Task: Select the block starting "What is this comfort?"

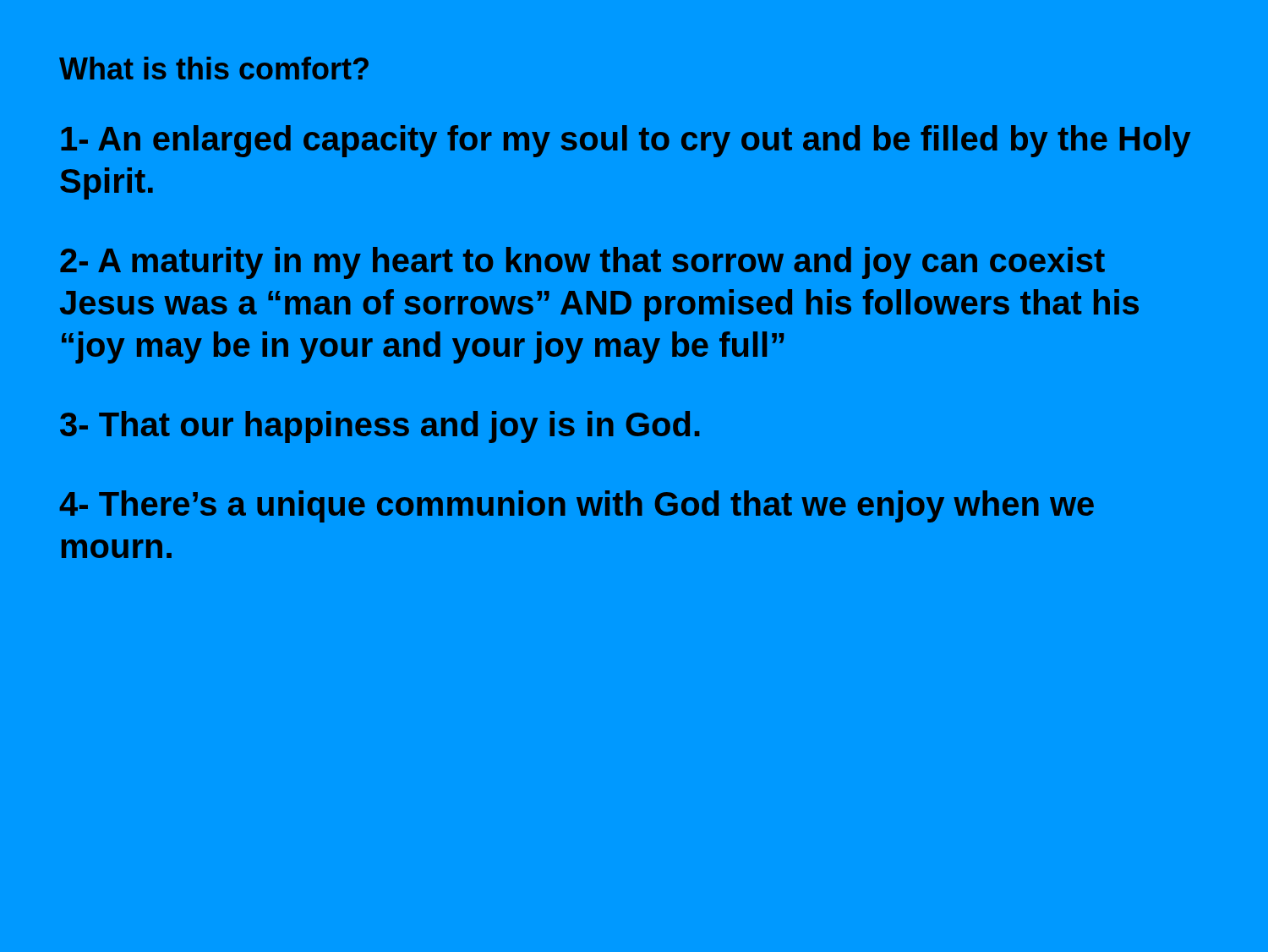Action: 215,69
